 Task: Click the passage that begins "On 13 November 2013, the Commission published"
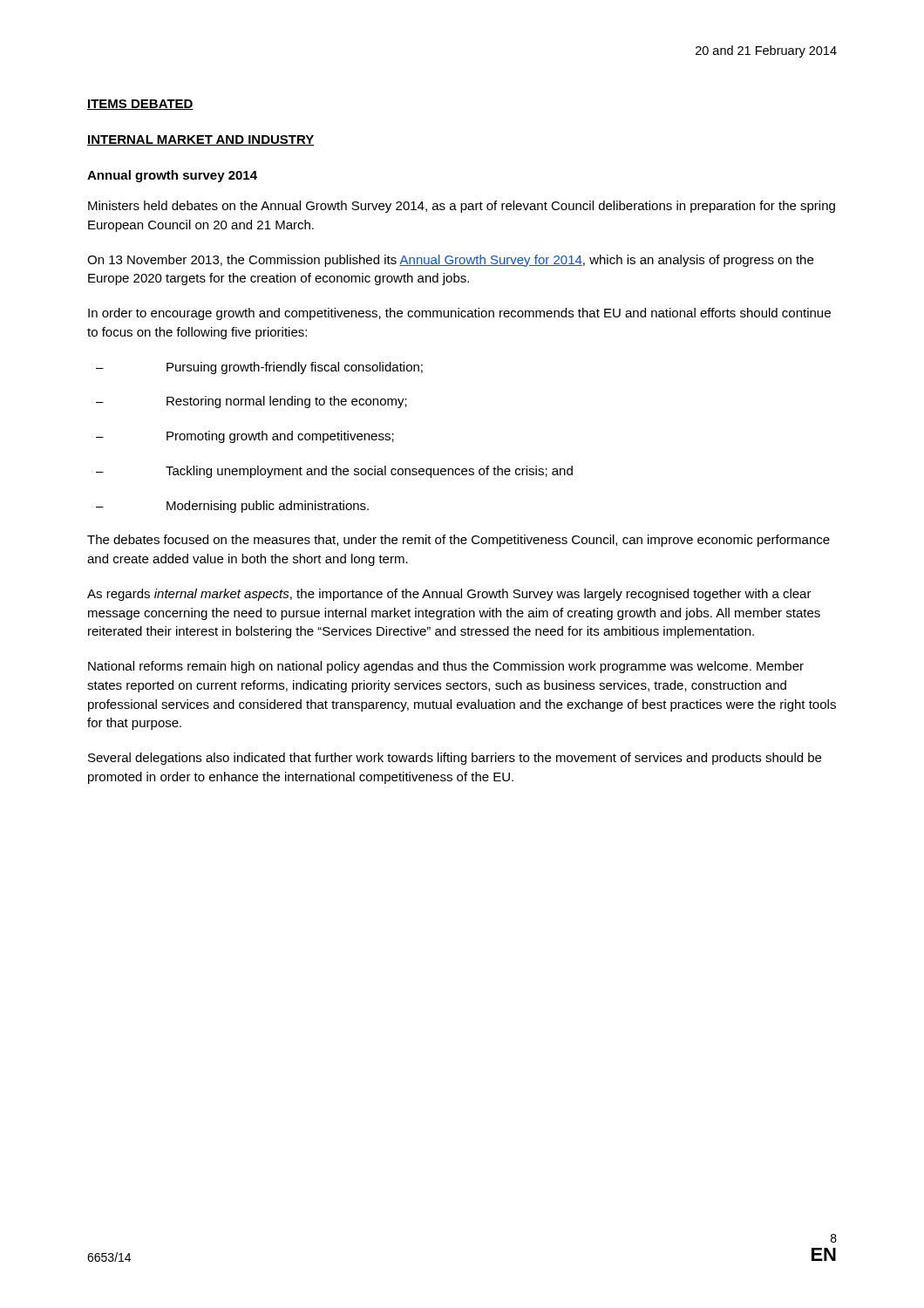tap(451, 268)
